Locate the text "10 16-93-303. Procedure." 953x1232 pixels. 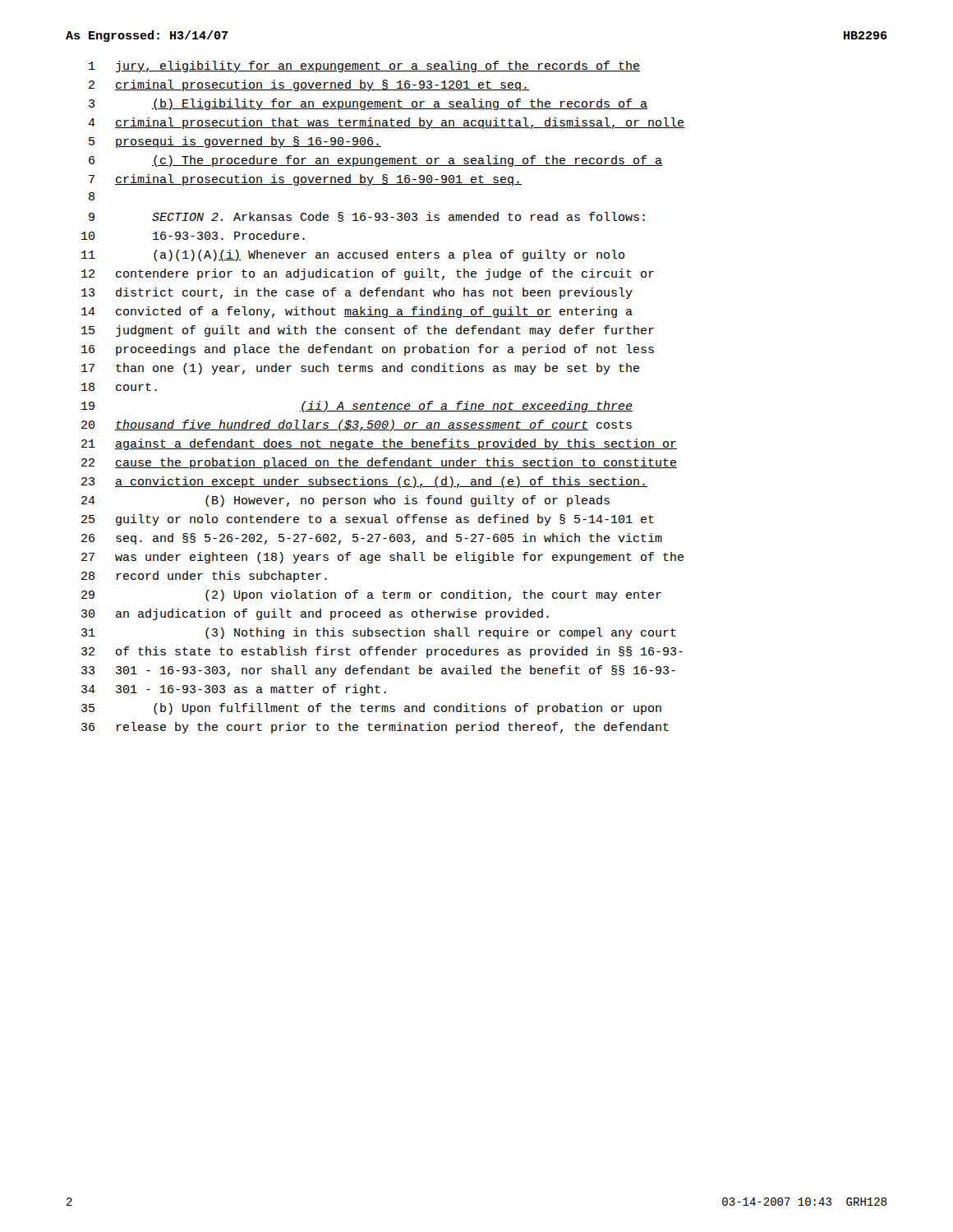(x=193, y=235)
